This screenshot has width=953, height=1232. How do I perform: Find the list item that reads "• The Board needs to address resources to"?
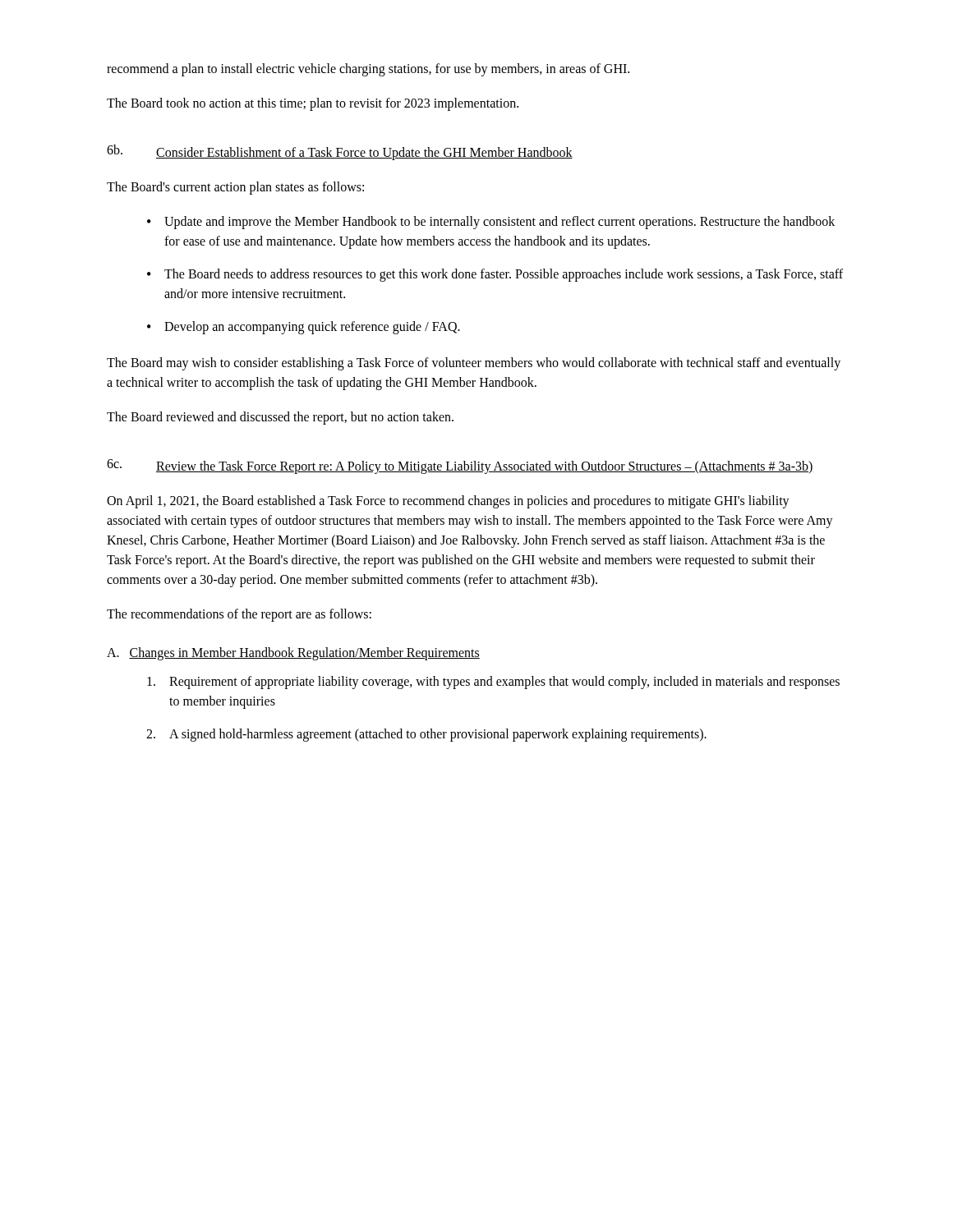(496, 284)
